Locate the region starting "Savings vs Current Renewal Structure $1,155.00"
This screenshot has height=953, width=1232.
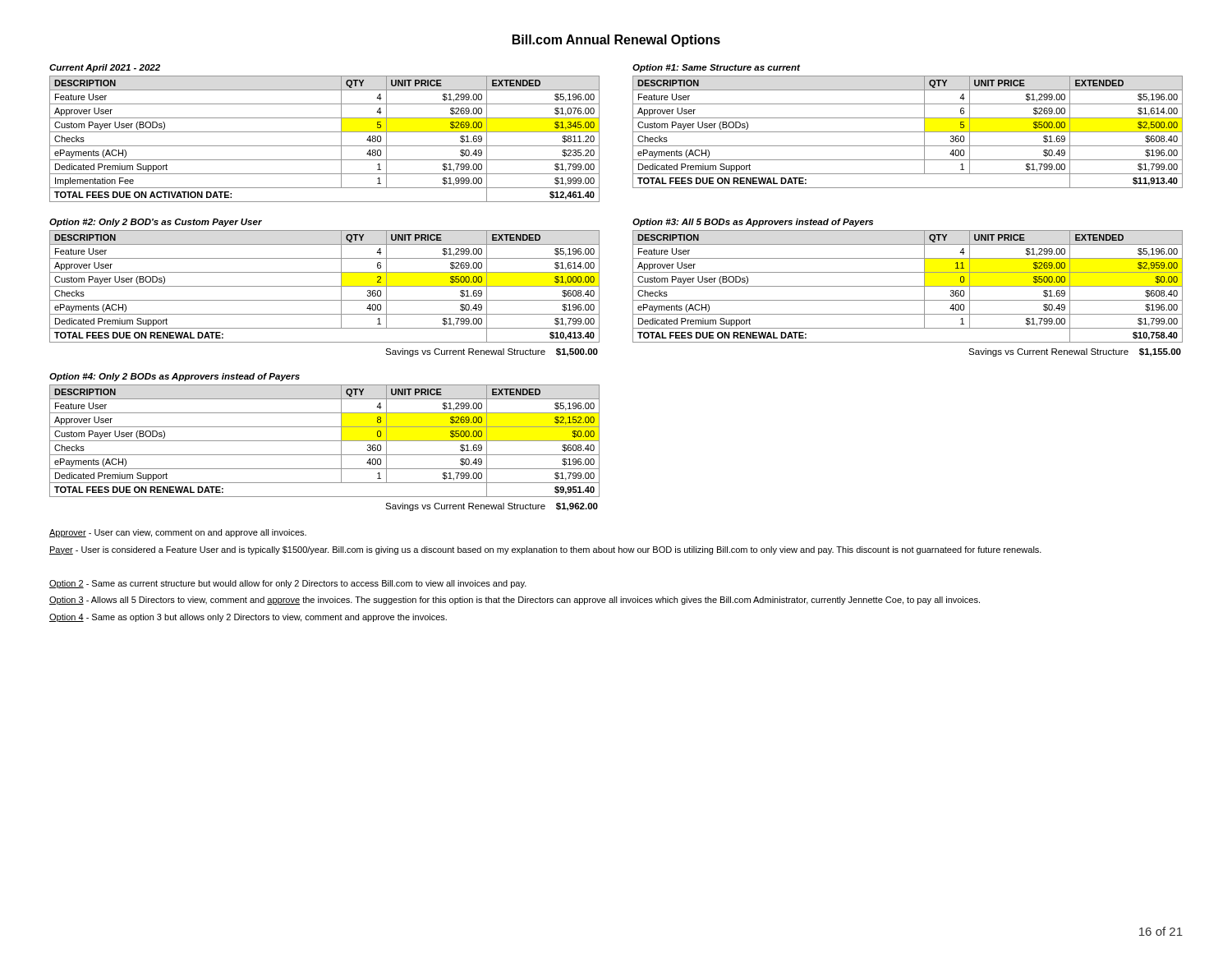coord(1075,352)
